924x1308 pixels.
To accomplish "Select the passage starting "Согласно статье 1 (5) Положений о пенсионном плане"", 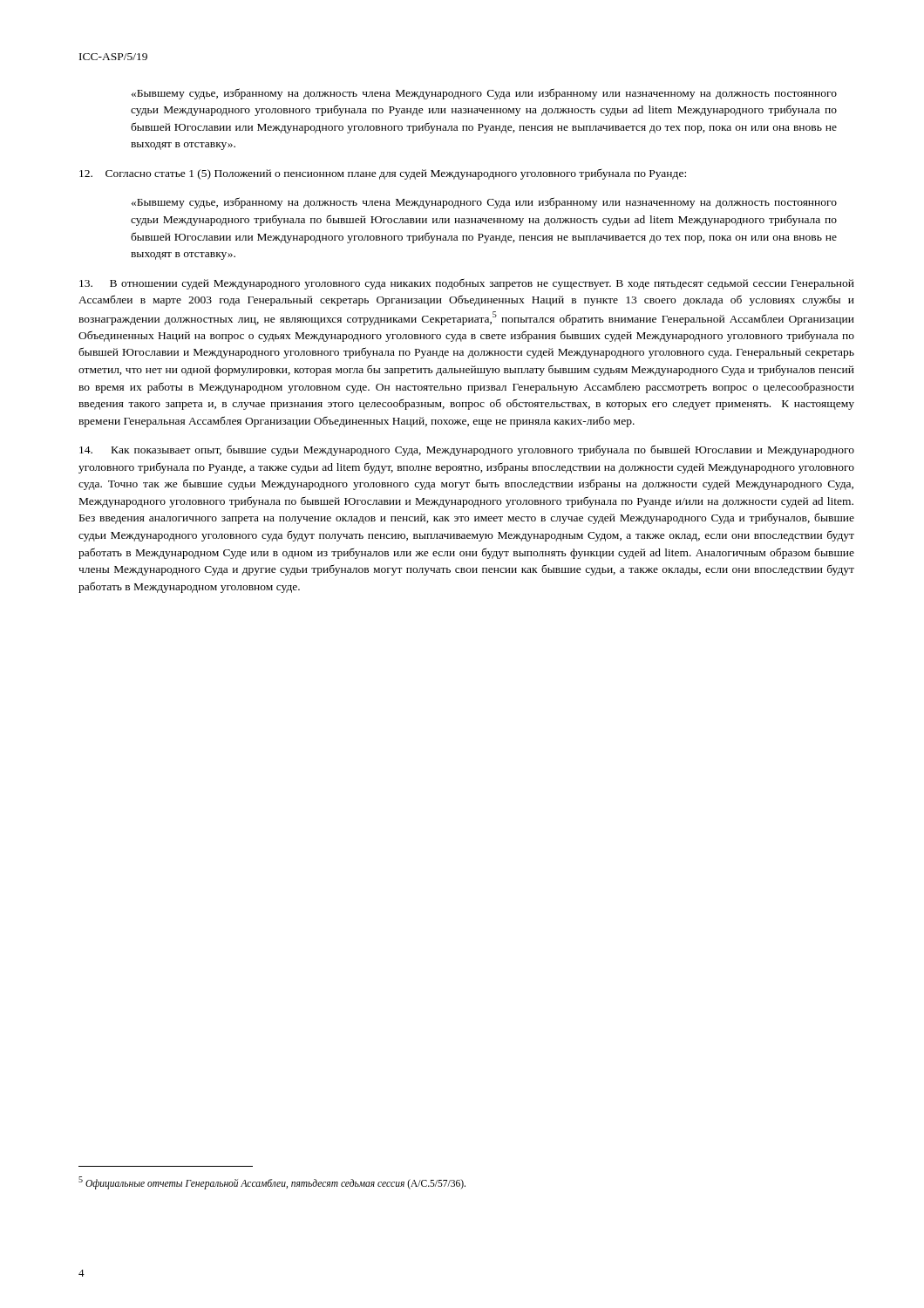I will [x=383, y=173].
